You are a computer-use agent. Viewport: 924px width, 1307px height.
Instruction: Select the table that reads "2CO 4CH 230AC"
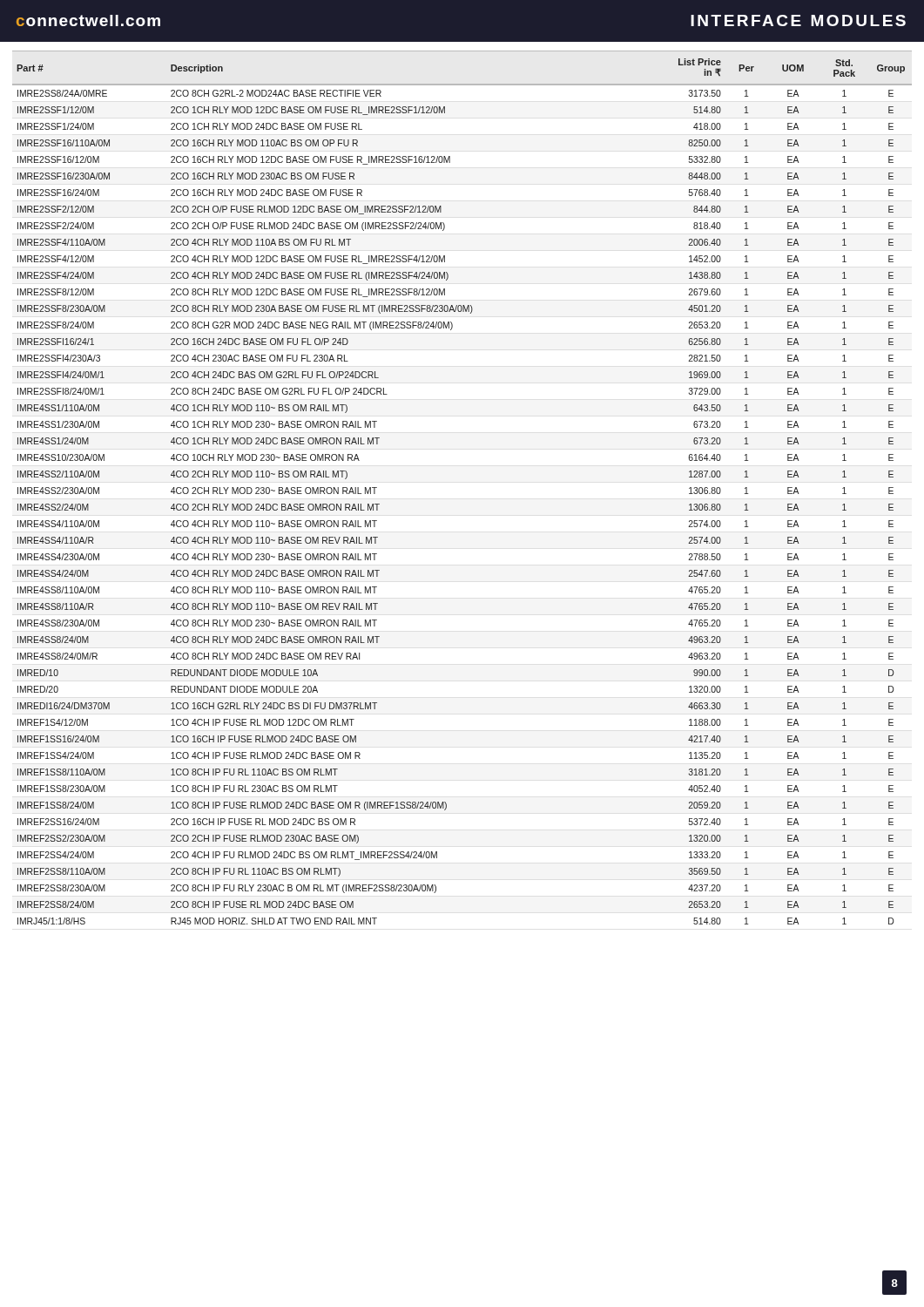point(462,490)
